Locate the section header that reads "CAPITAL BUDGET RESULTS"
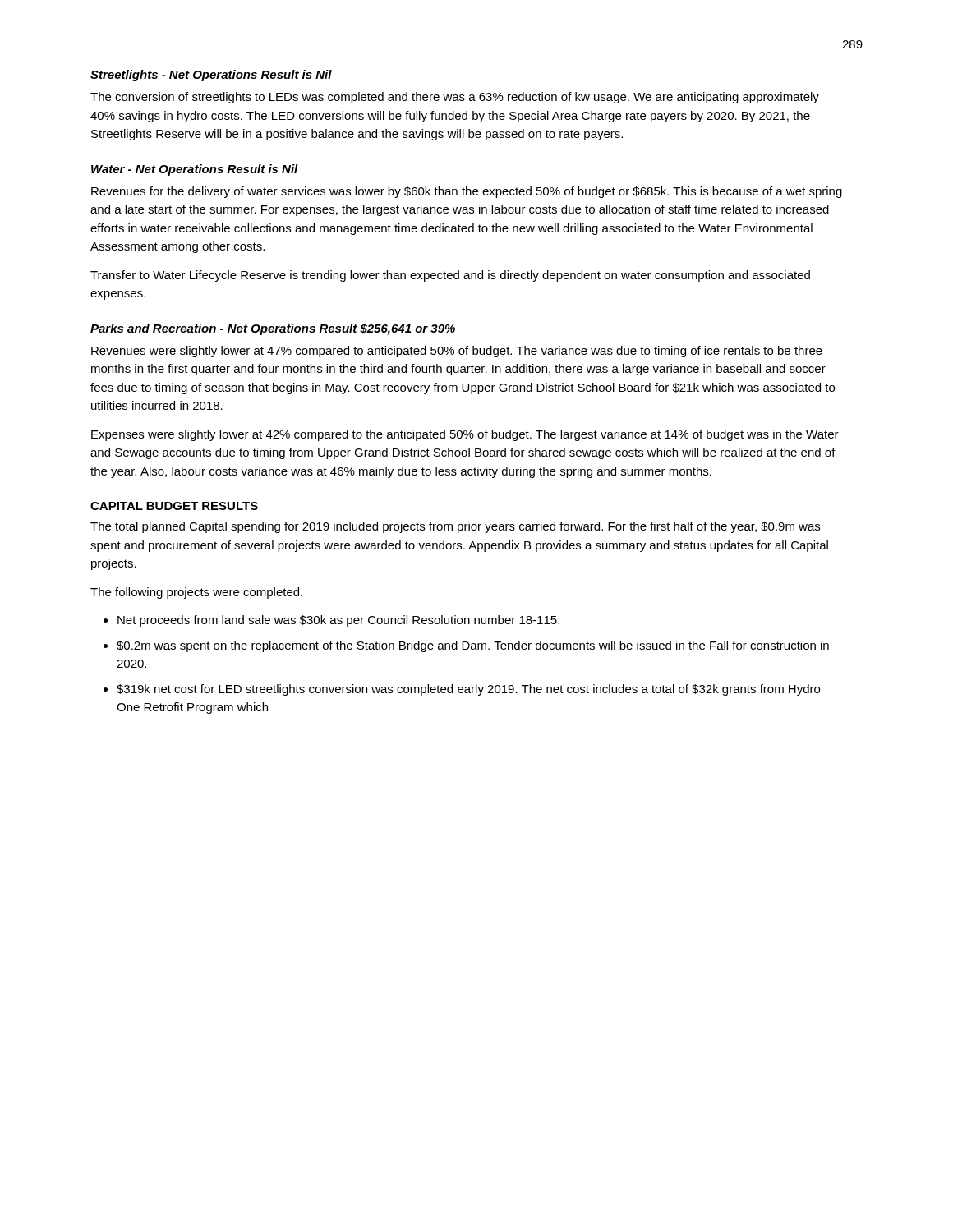Image resolution: width=953 pixels, height=1232 pixels. [x=174, y=506]
